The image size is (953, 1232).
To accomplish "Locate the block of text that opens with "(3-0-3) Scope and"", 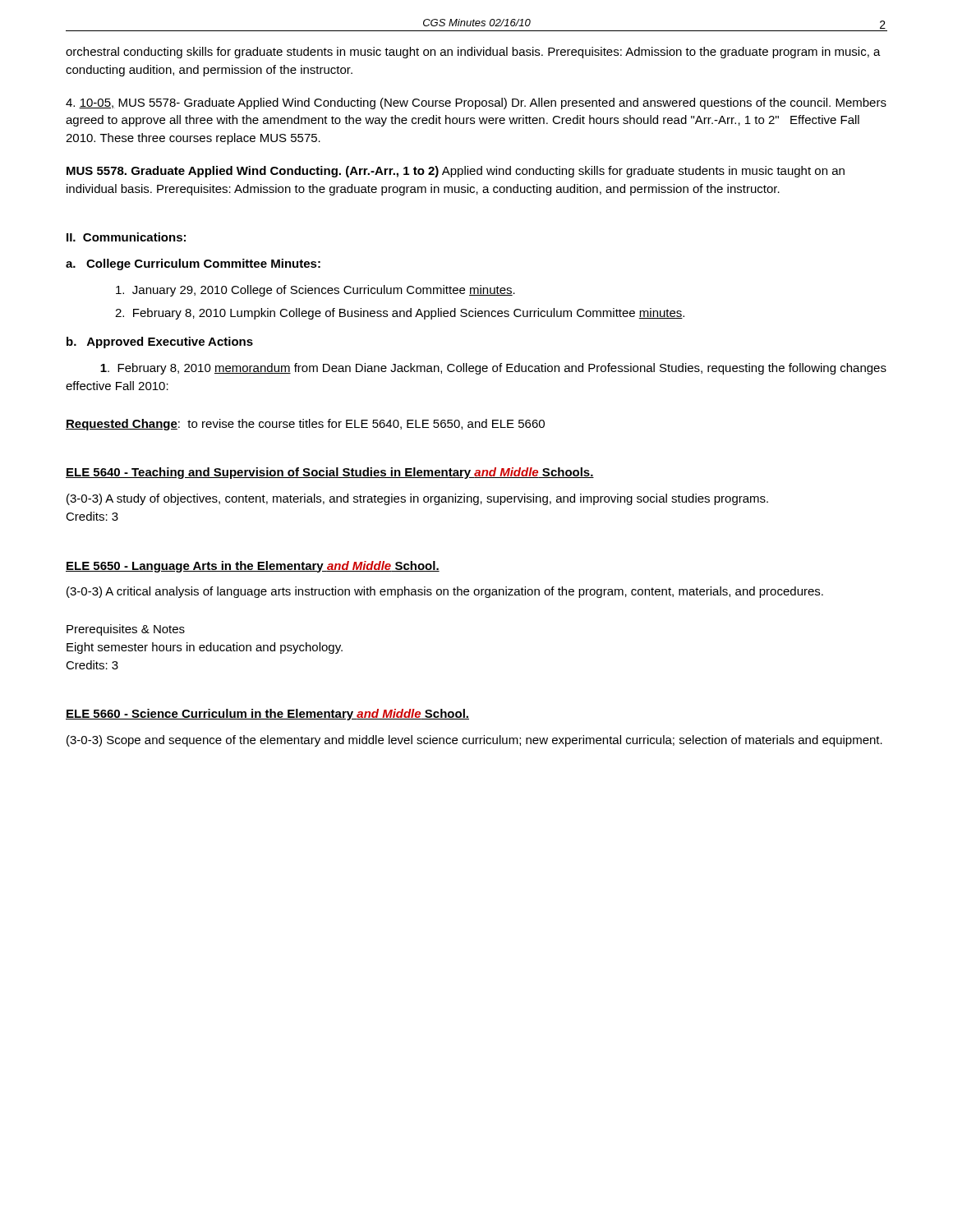I will click(x=474, y=740).
